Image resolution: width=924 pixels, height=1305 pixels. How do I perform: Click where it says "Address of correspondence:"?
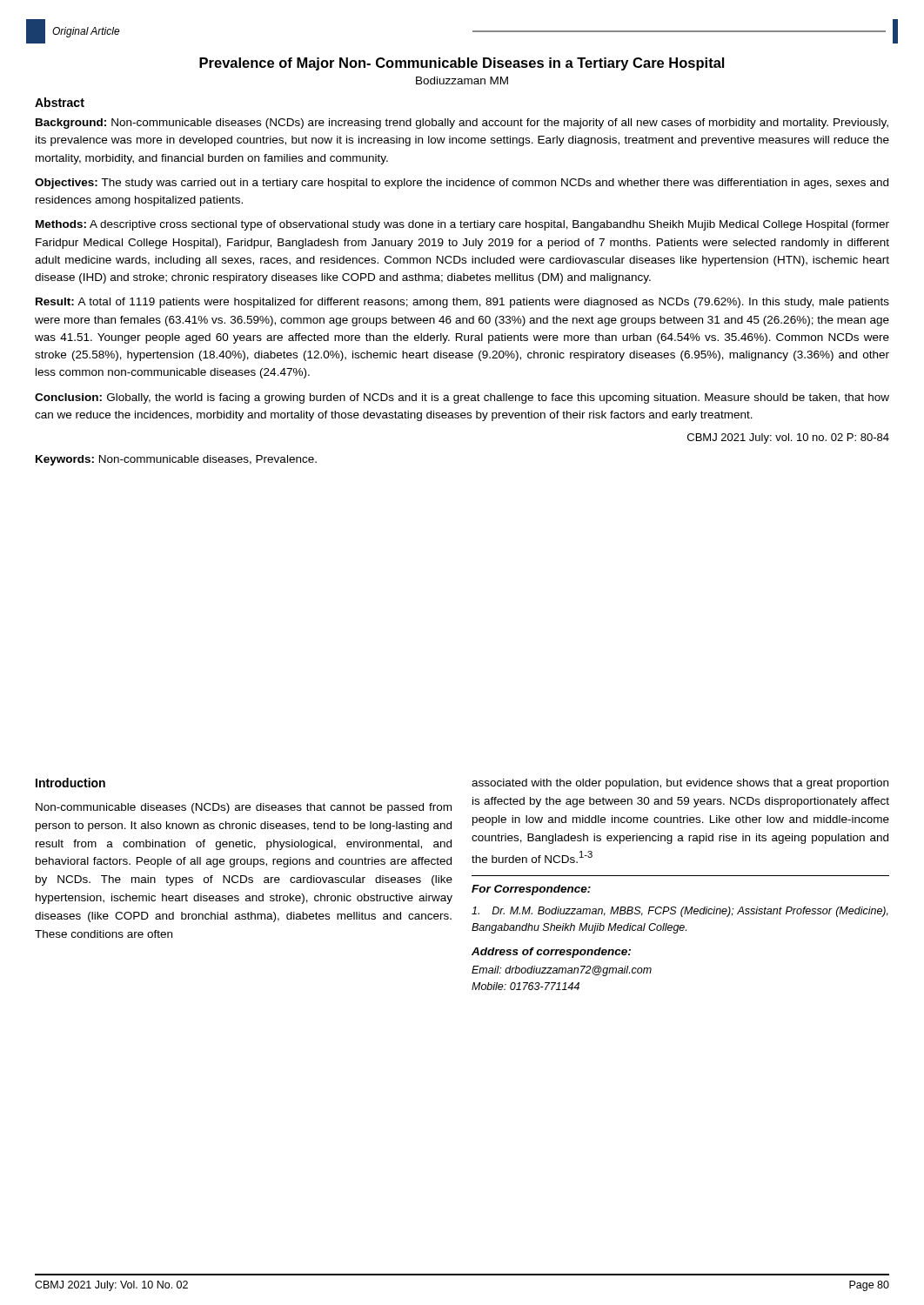coord(552,951)
